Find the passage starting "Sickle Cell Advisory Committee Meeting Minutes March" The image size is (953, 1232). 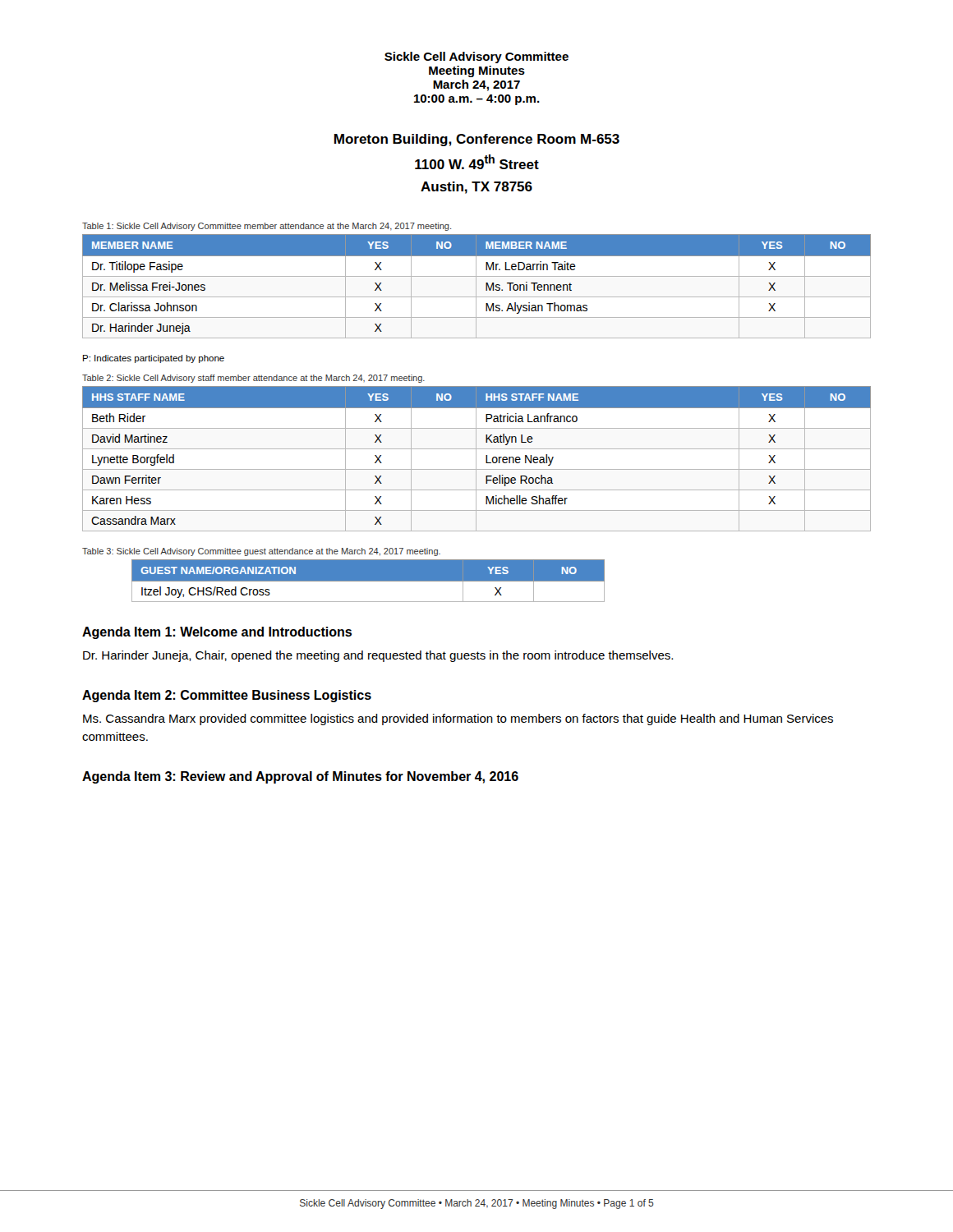tap(476, 77)
